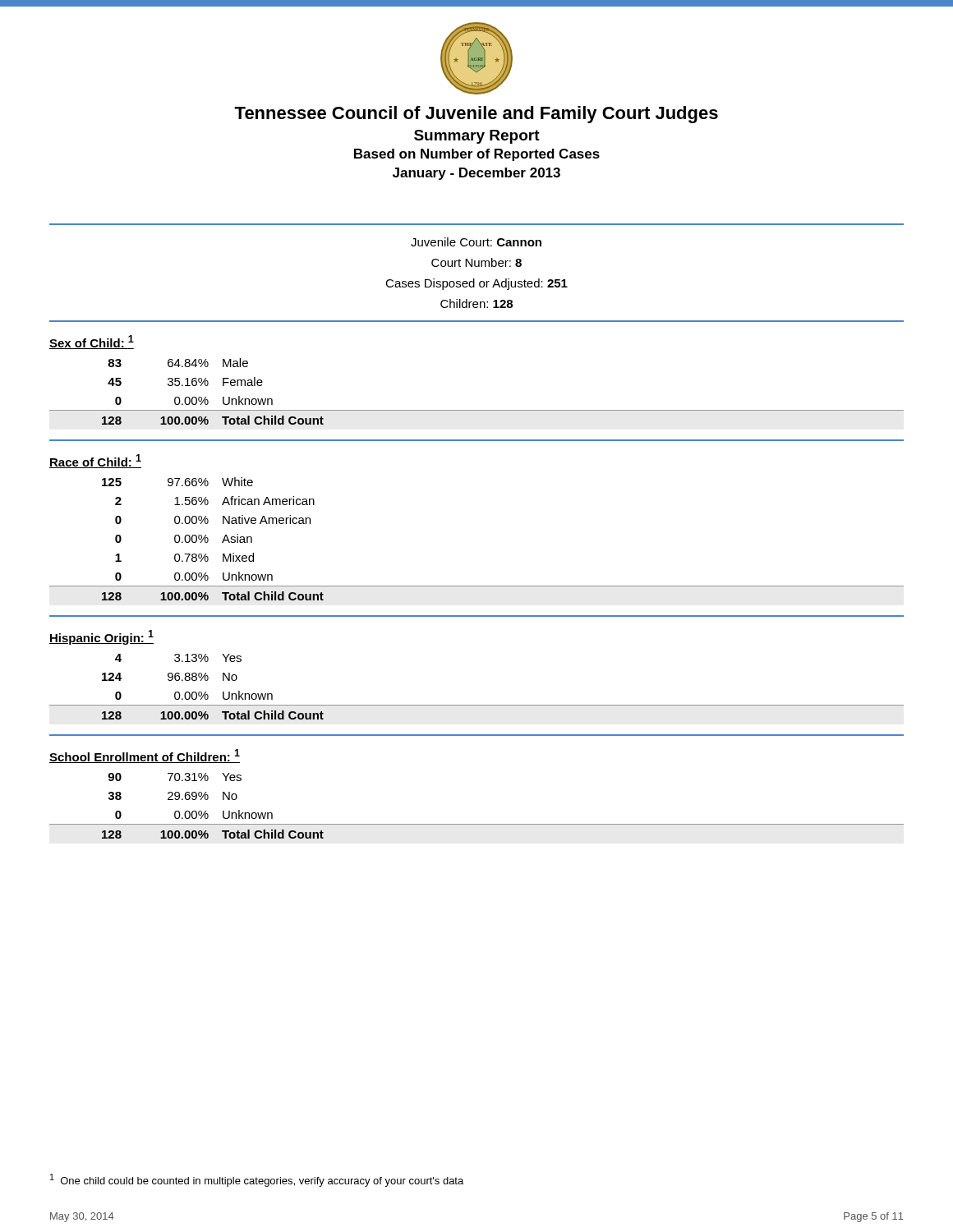Point to "Race of Child: 1"
Viewport: 953px width, 1232px height.
(x=95, y=461)
